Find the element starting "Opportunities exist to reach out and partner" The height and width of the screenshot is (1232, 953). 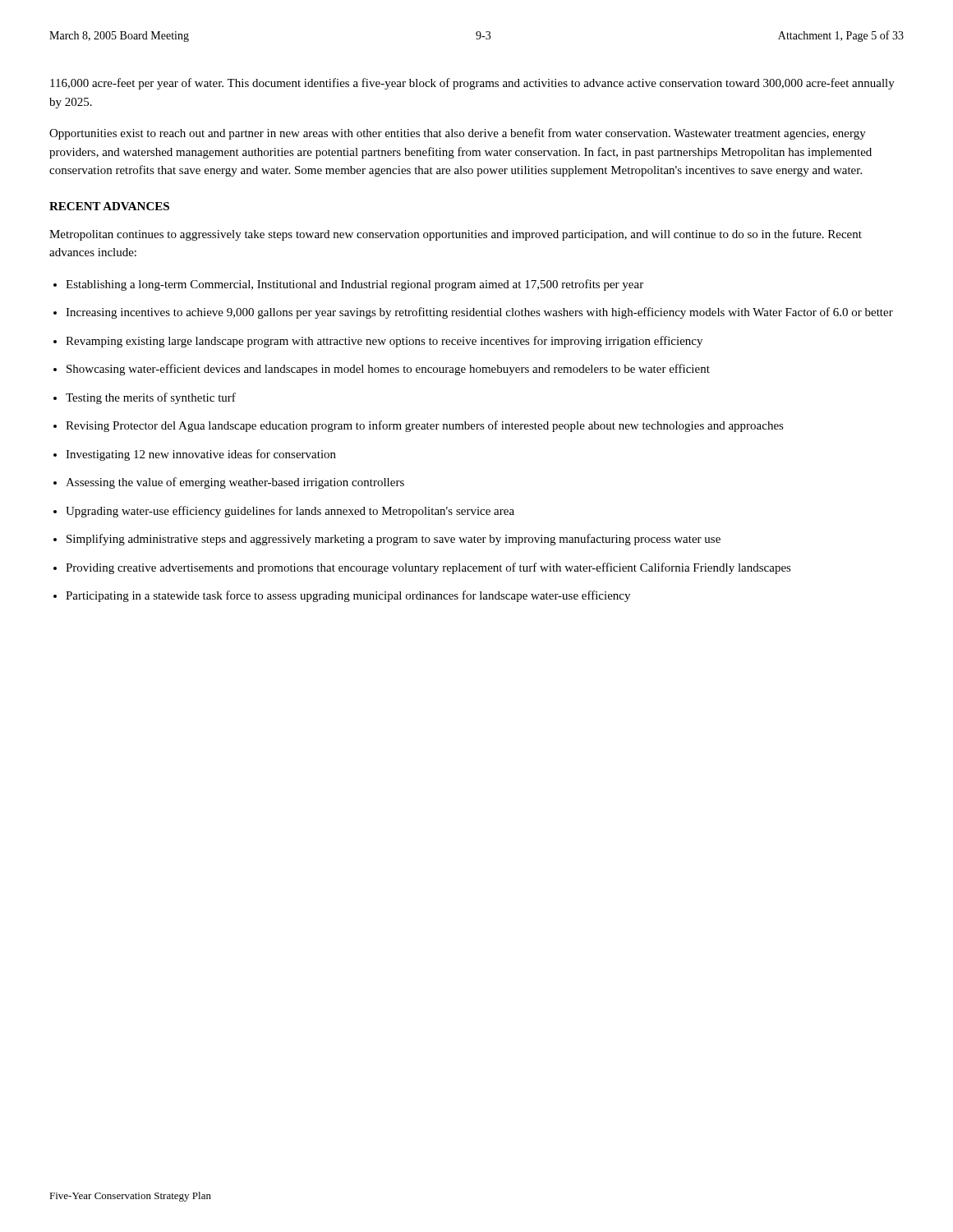(x=461, y=152)
